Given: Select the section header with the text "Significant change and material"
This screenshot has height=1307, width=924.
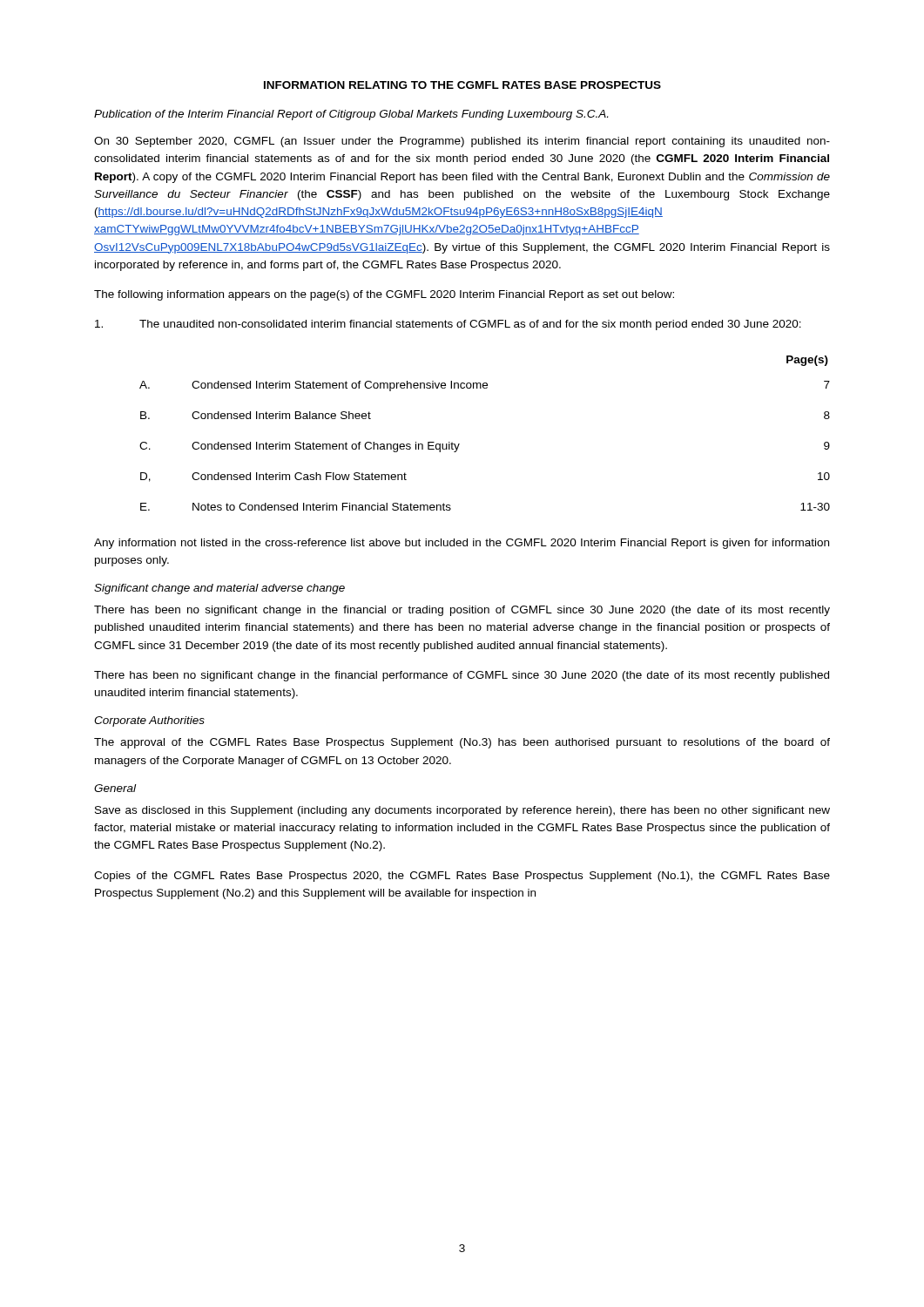Looking at the screenshot, I should [x=220, y=588].
